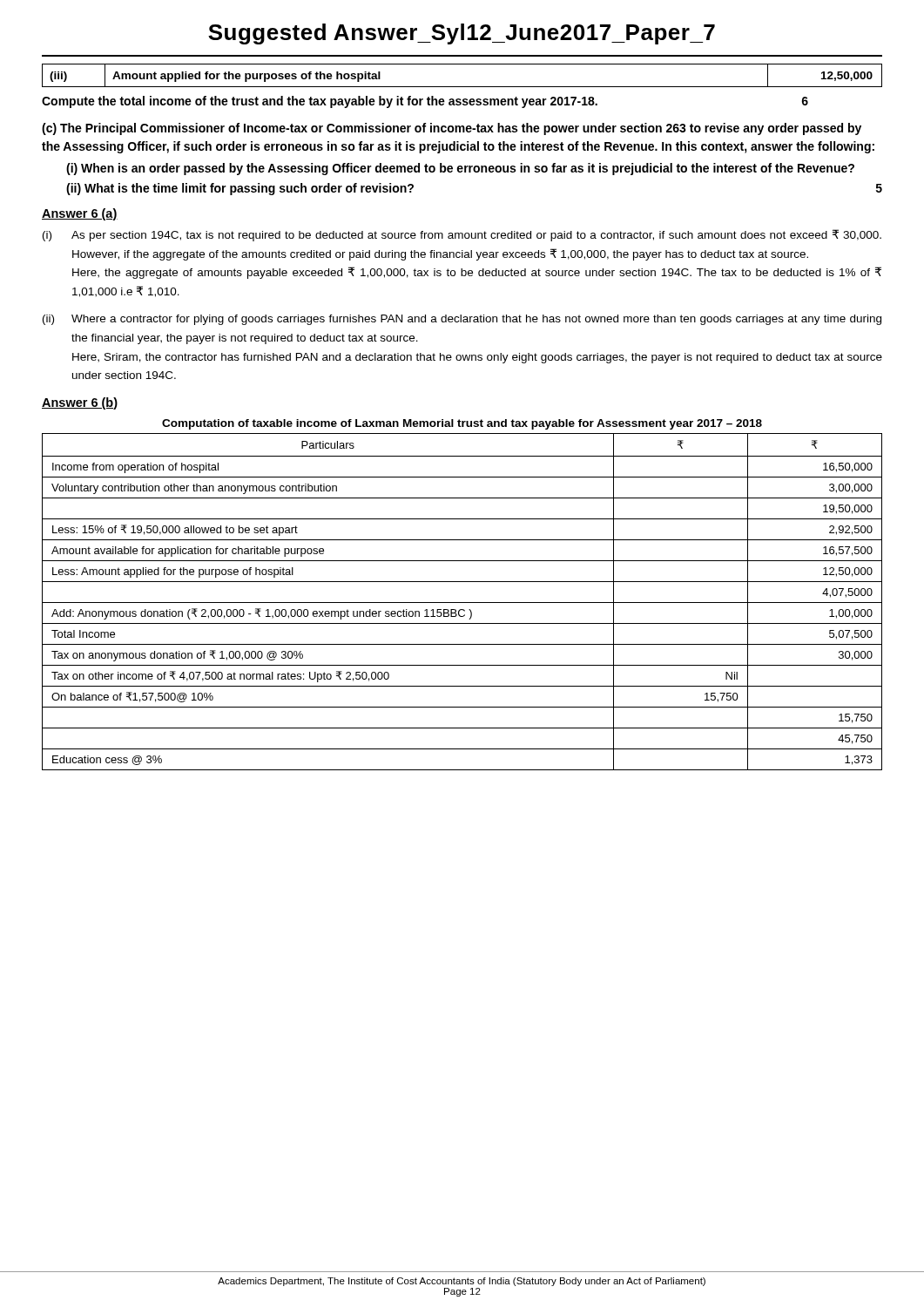924x1307 pixels.
Task: Click on the text block that reads "(ii) Where a contractor for plying of"
Action: pyautogui.click(x=462, y=347)
